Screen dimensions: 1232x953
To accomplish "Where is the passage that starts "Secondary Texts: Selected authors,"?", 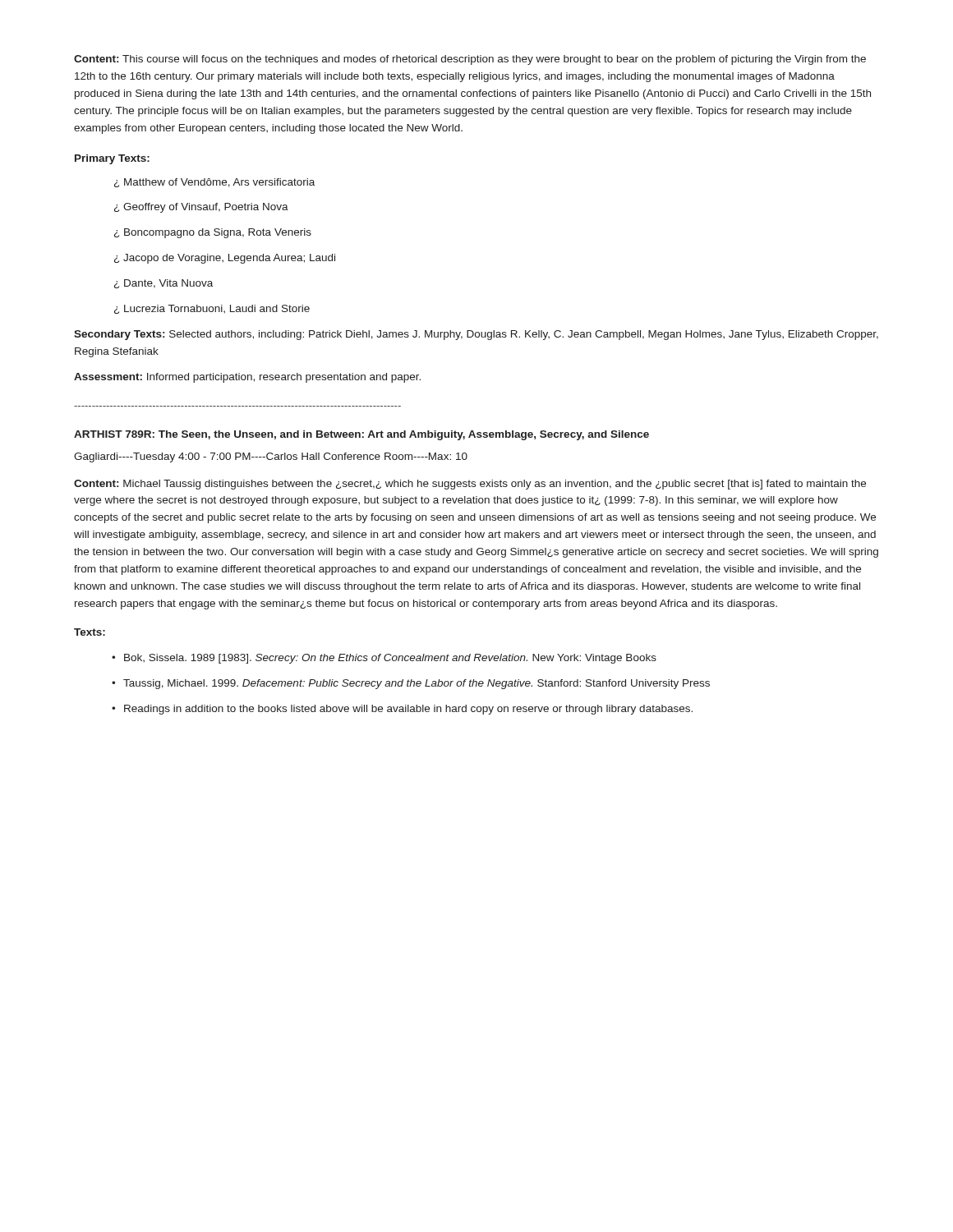I will (476, 342).
